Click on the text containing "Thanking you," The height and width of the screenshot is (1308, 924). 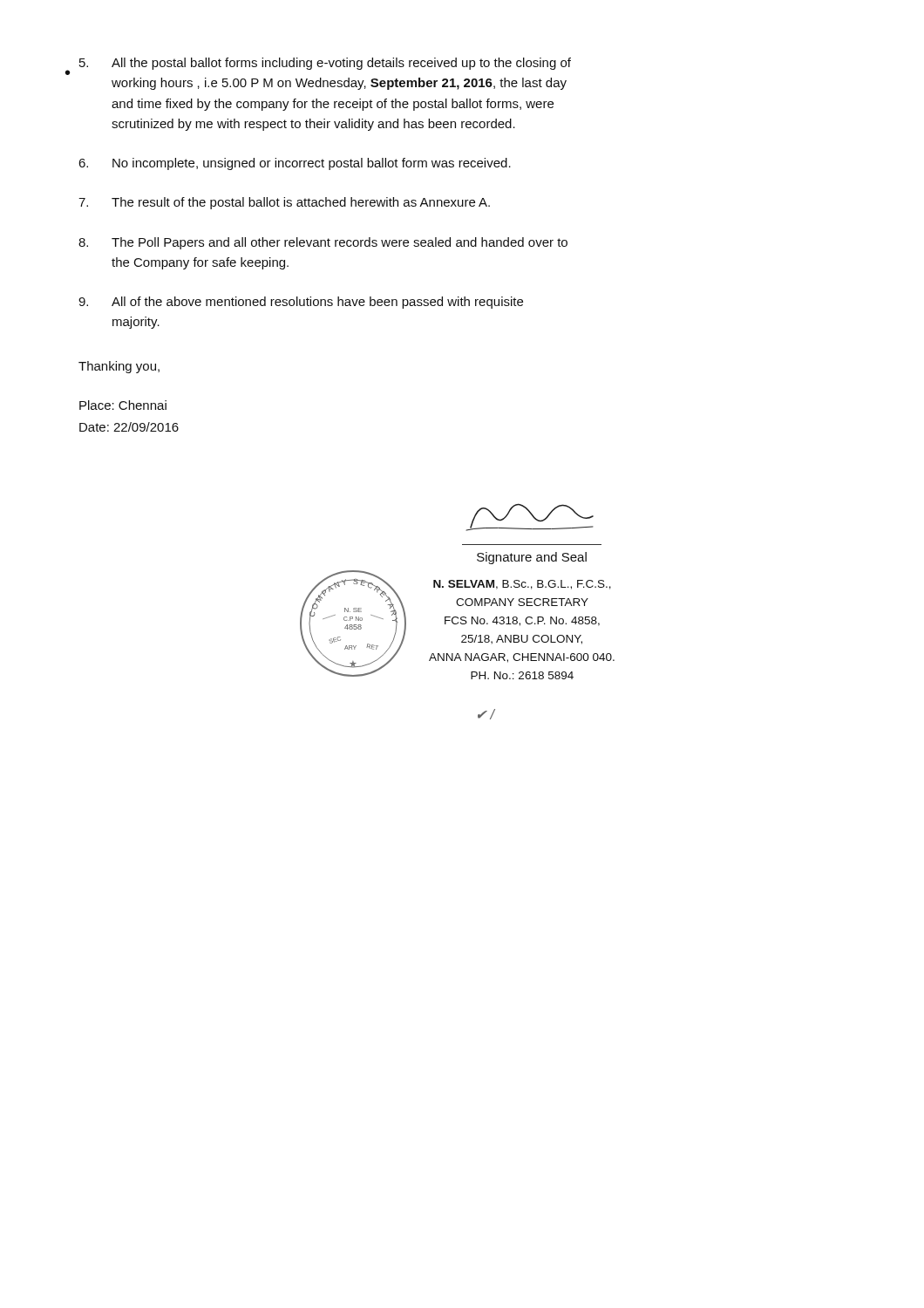(120, 365)
